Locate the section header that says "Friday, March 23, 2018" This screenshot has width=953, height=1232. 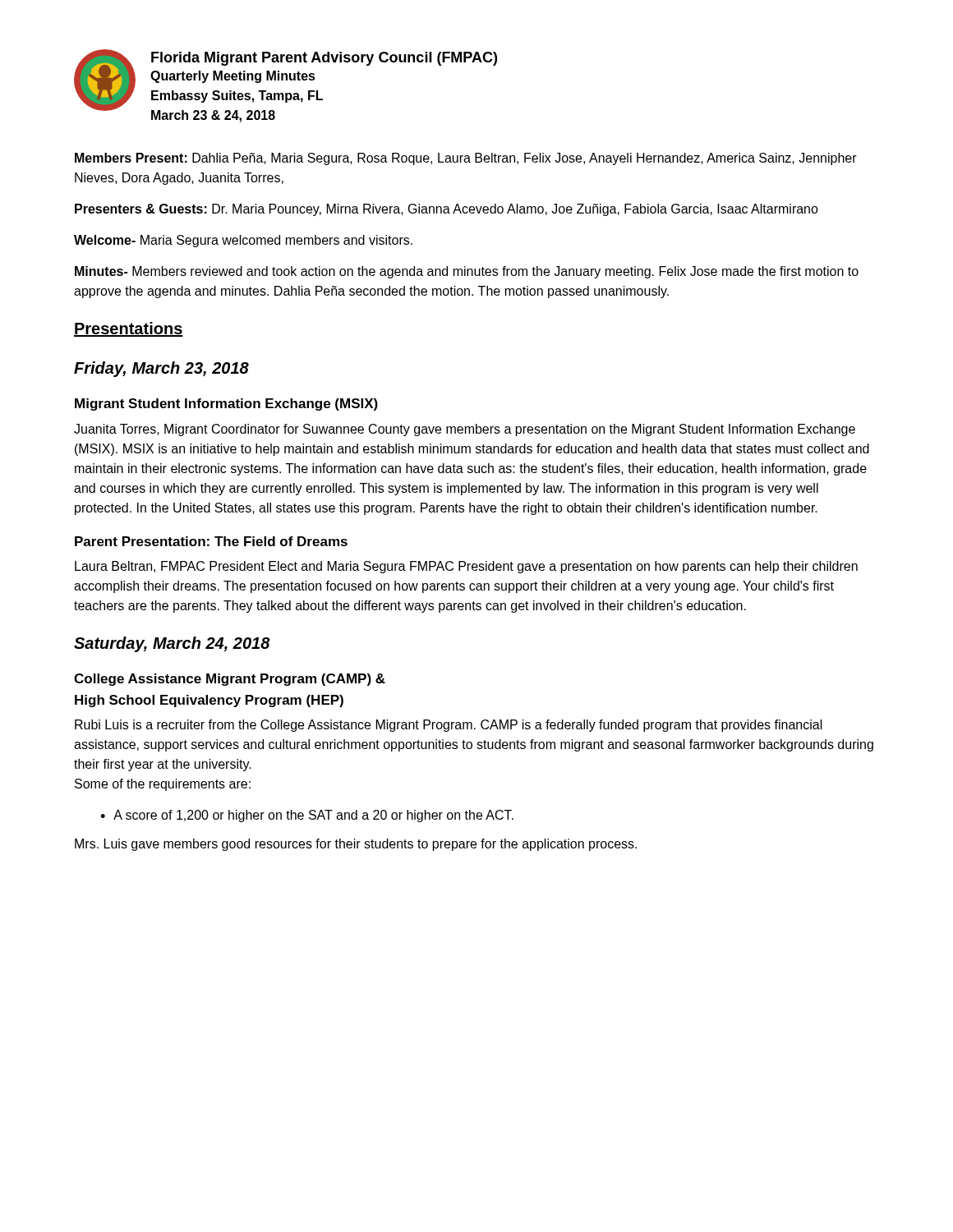161,368
